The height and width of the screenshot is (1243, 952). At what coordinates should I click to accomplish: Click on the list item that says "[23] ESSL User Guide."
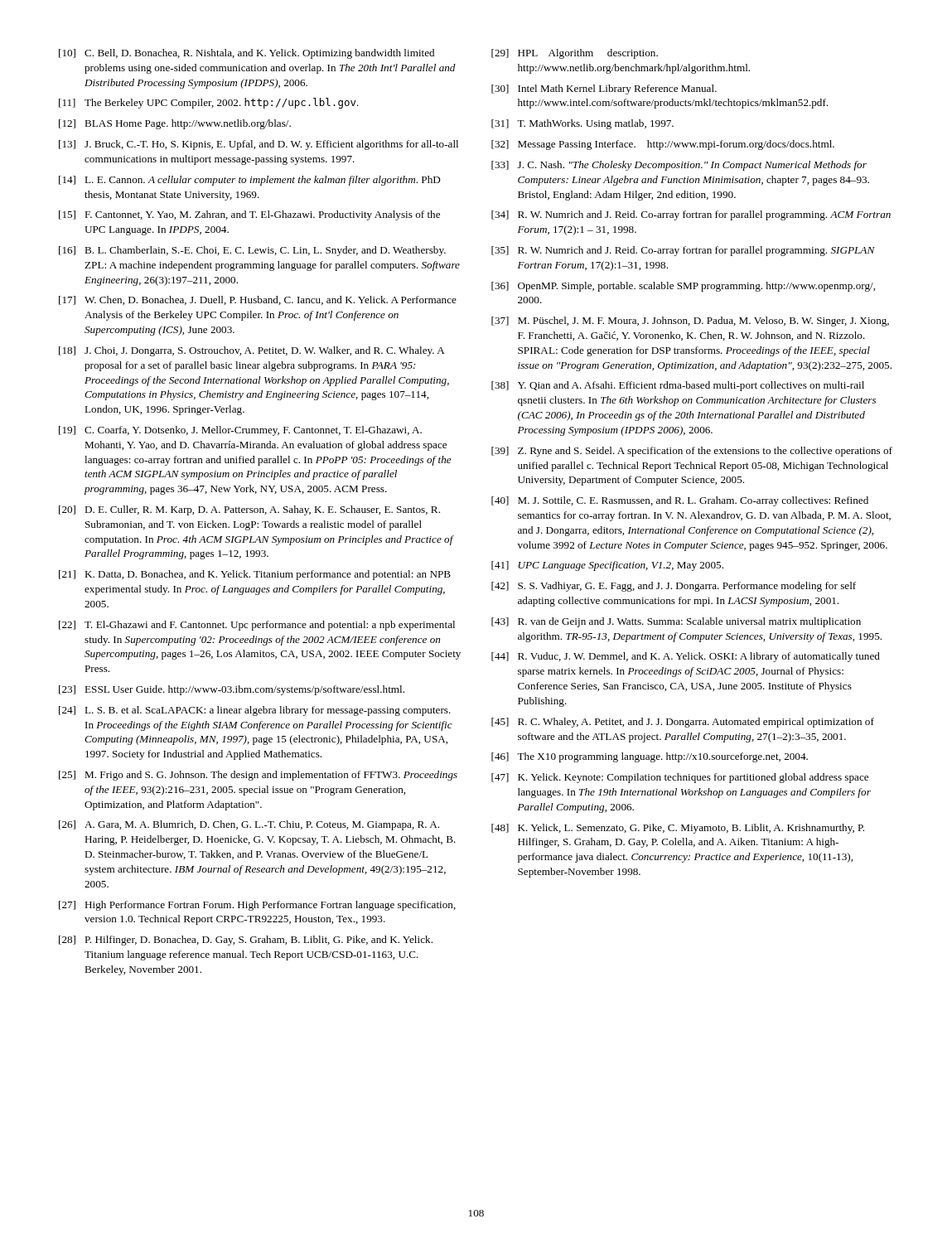pyautogui.click(x=260, y=689)
